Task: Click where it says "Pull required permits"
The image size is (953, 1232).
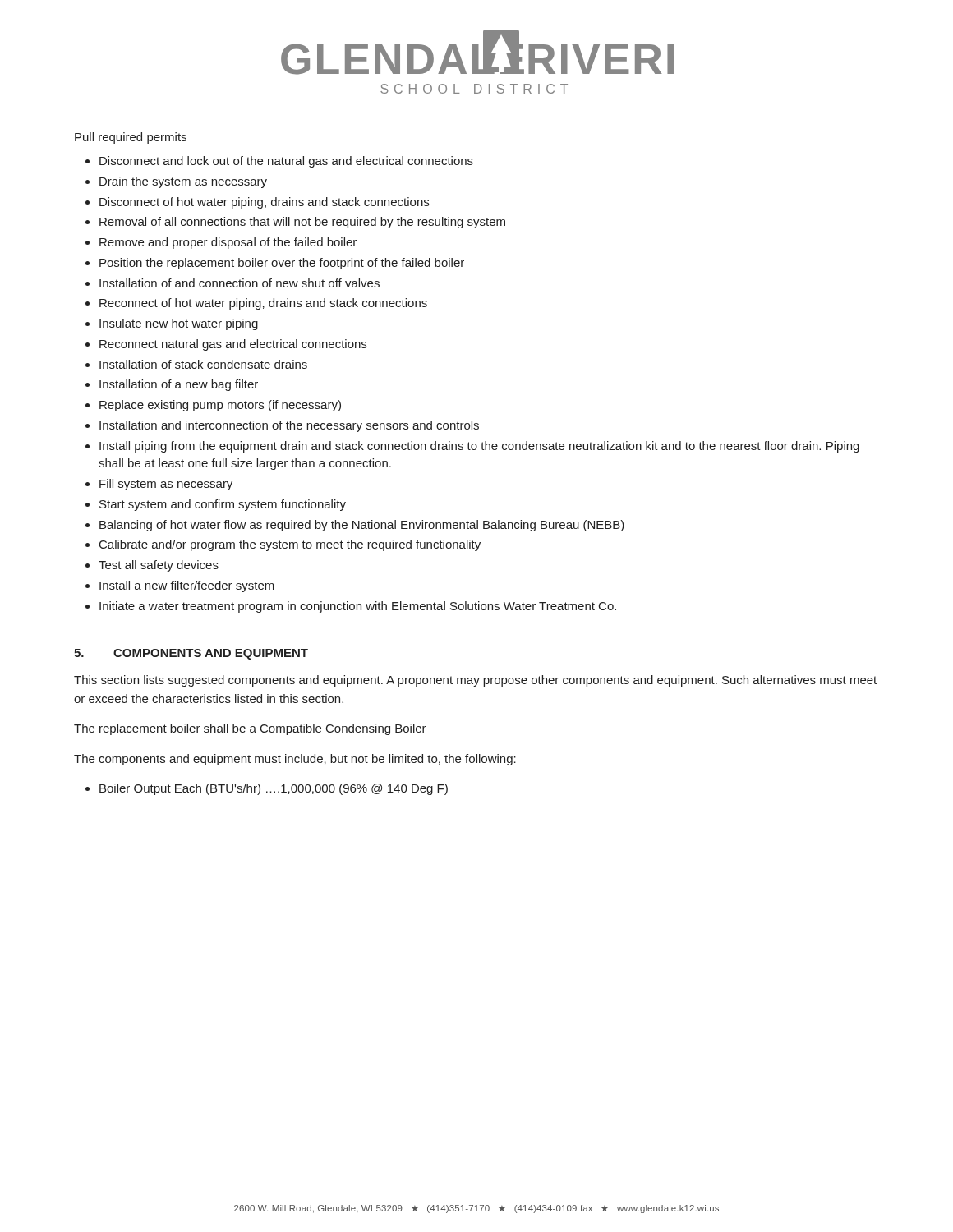Action: pos(130,137)
